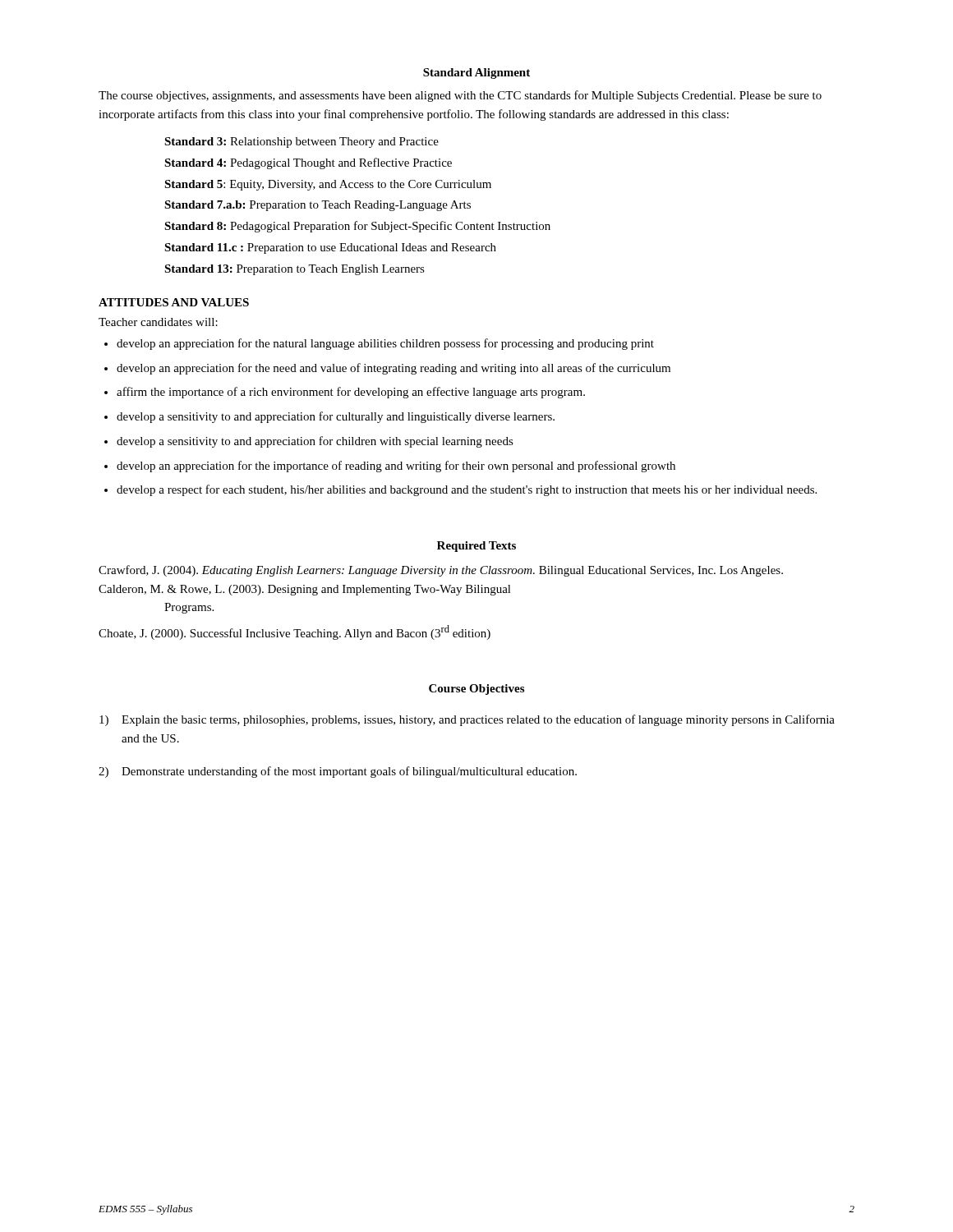Point to the region starting "Standard 8: Pedagogical Preparation for Subject-Specific Content"

click(358, 226)
